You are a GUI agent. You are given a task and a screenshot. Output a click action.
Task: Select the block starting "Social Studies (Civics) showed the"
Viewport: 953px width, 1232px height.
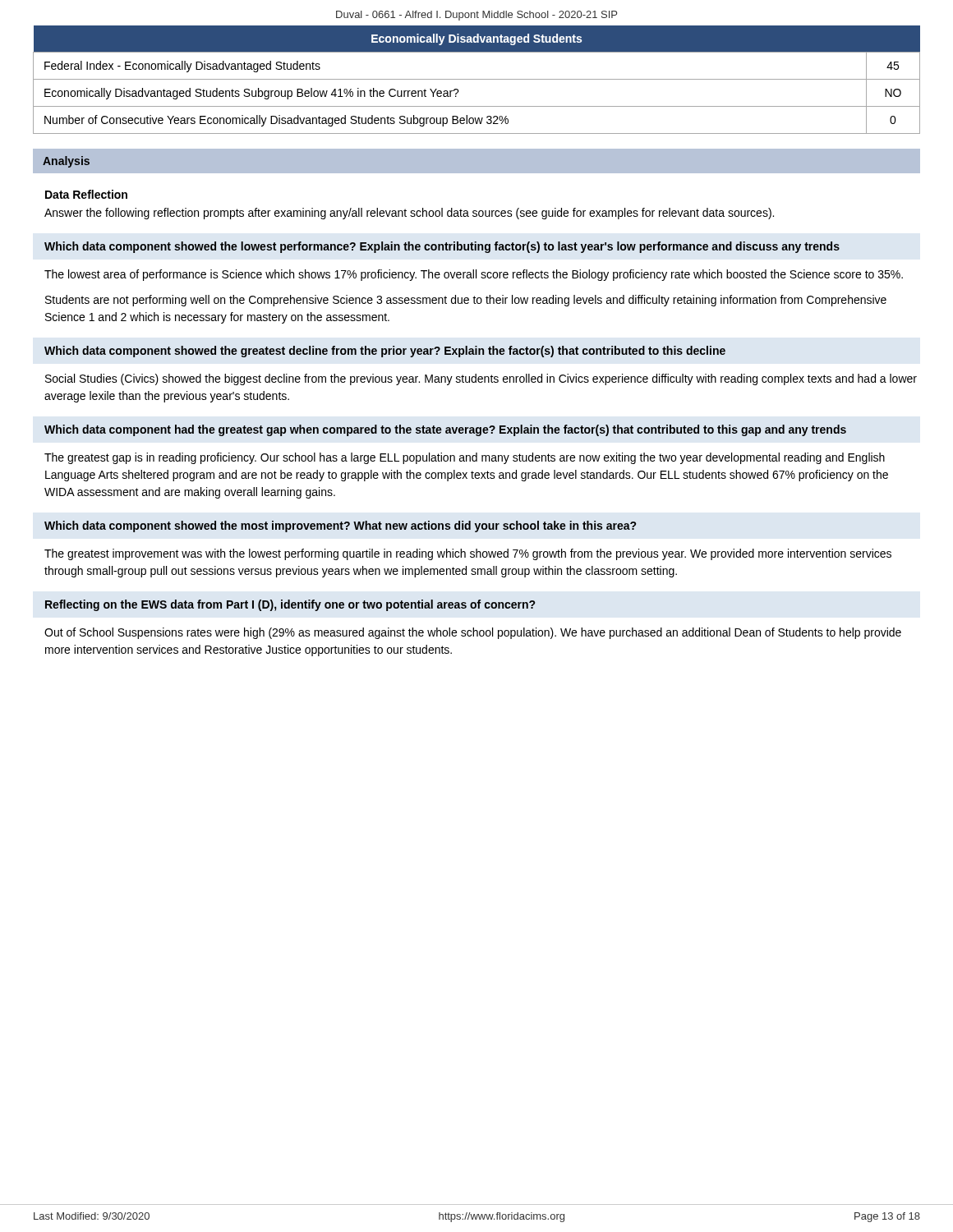[x=481, y=387]
